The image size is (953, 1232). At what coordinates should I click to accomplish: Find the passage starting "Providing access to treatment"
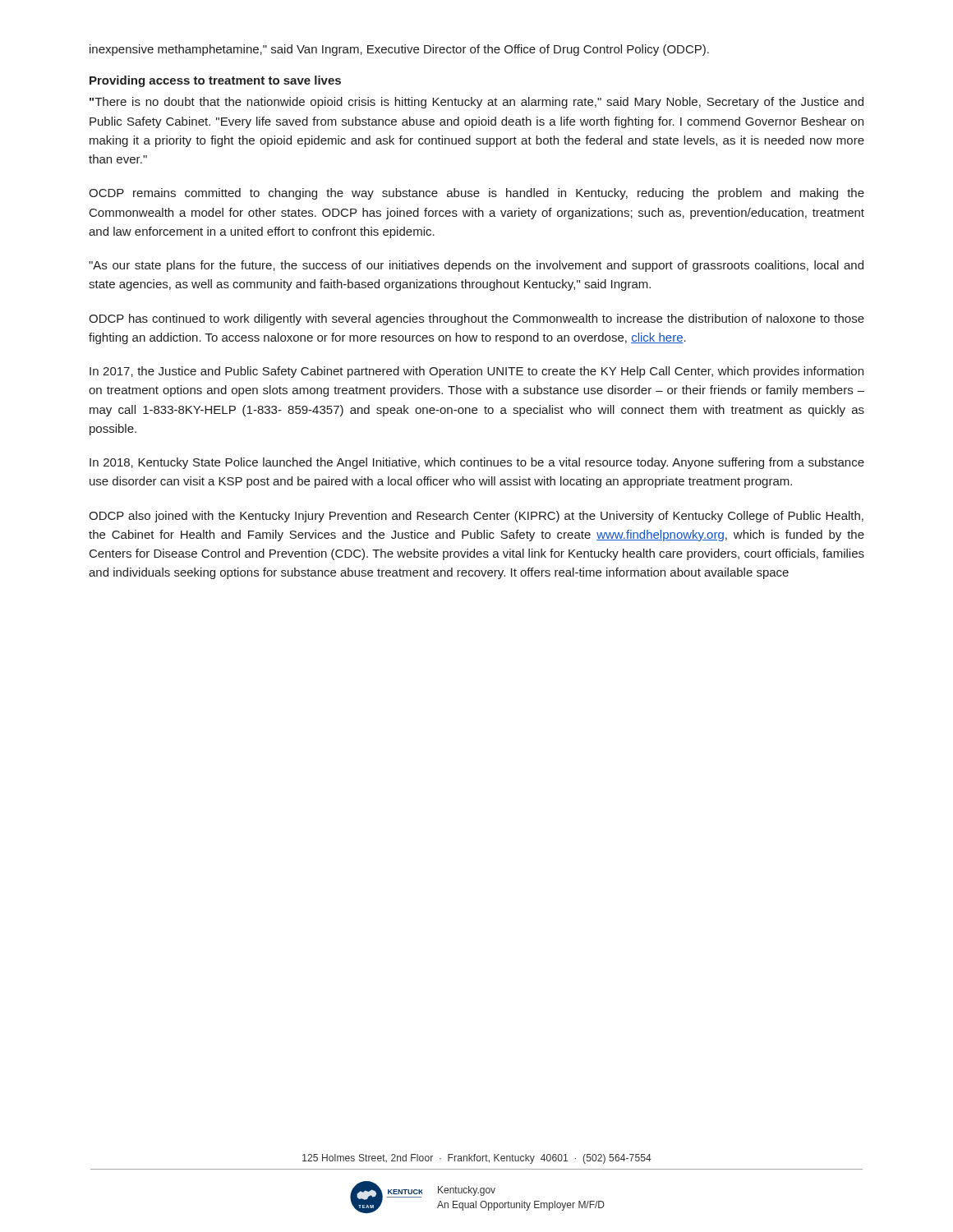(x=215, y=81)
